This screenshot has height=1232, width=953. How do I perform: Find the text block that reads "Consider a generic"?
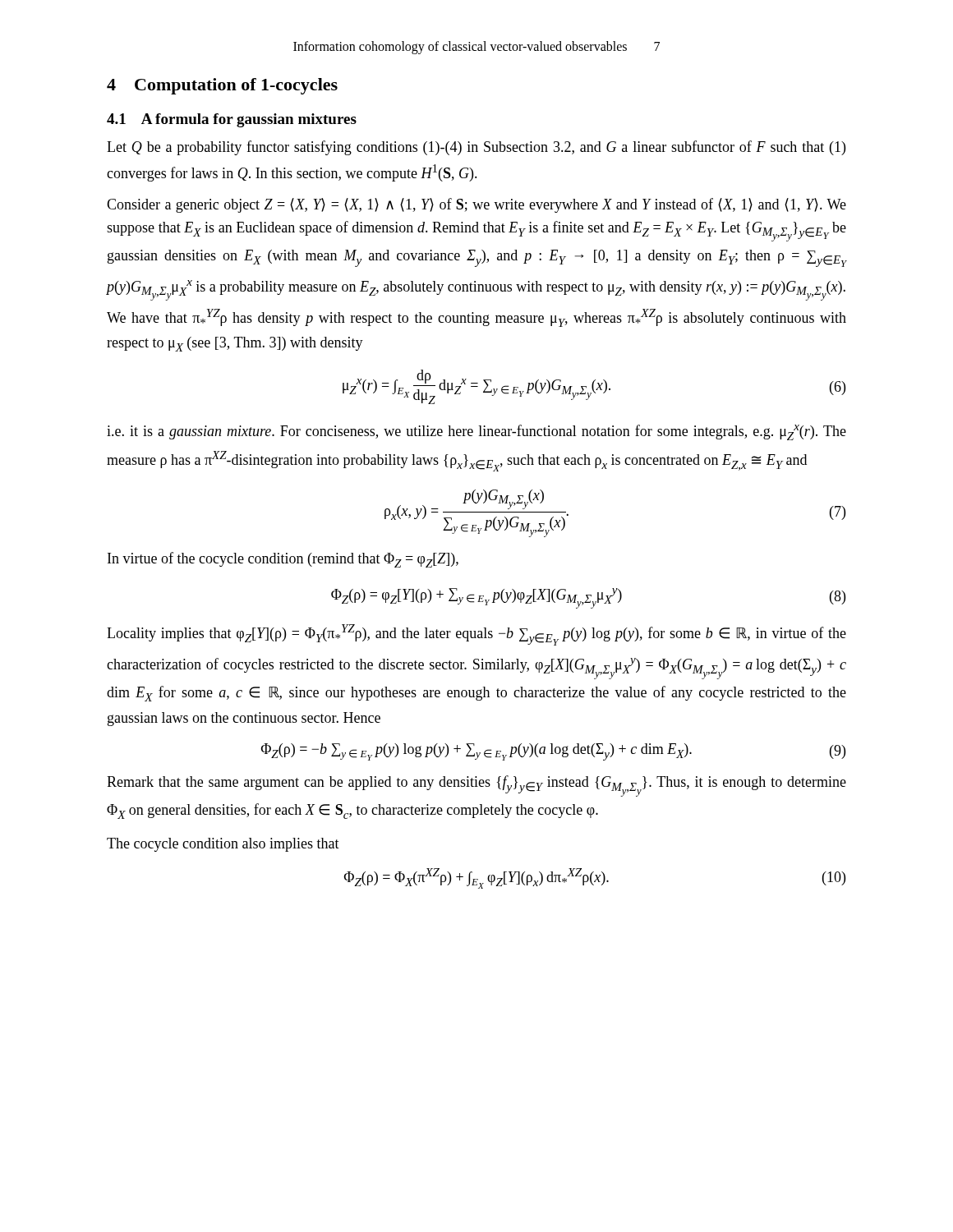476,276
